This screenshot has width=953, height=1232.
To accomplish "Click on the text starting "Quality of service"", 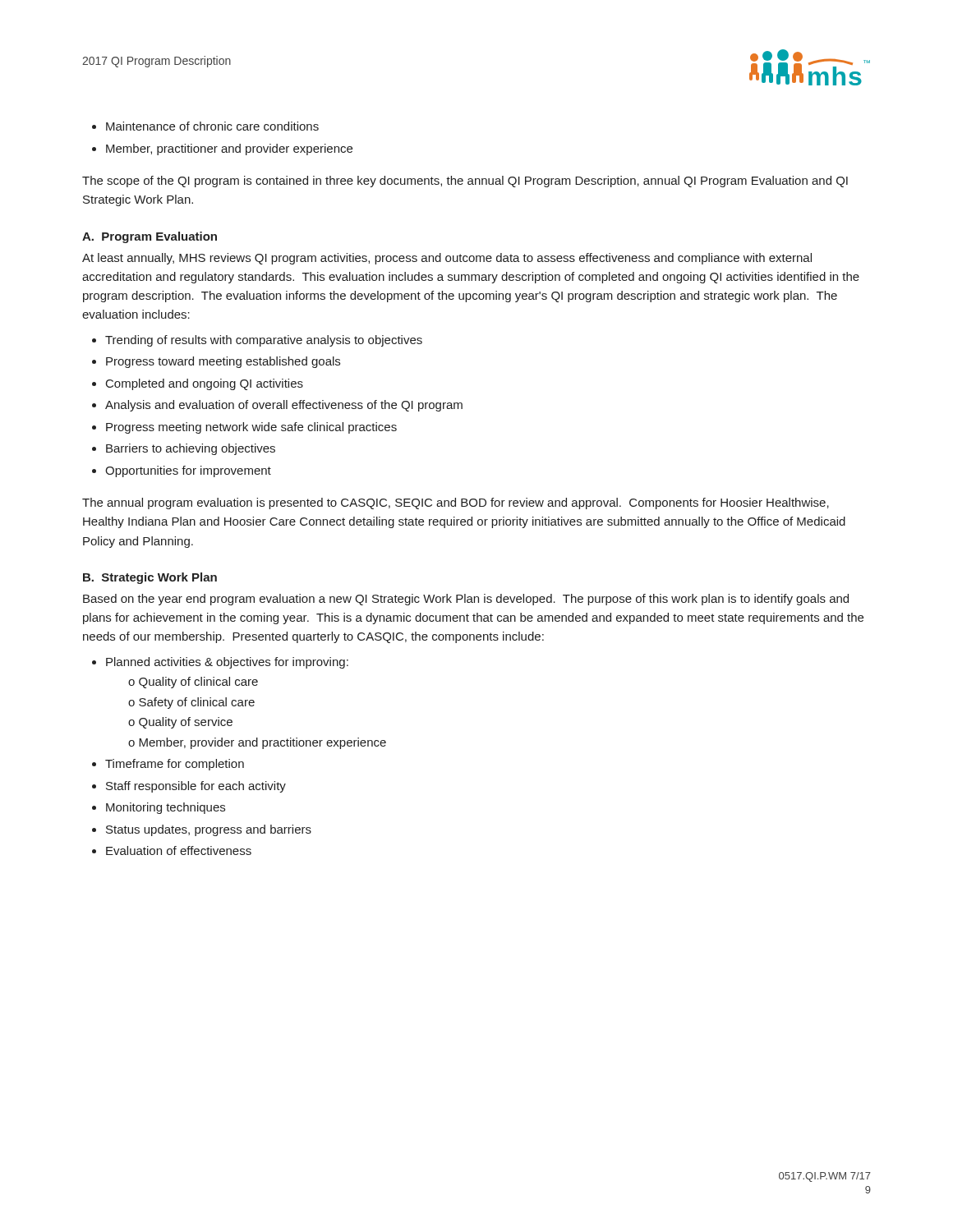I will click(180, 723).
